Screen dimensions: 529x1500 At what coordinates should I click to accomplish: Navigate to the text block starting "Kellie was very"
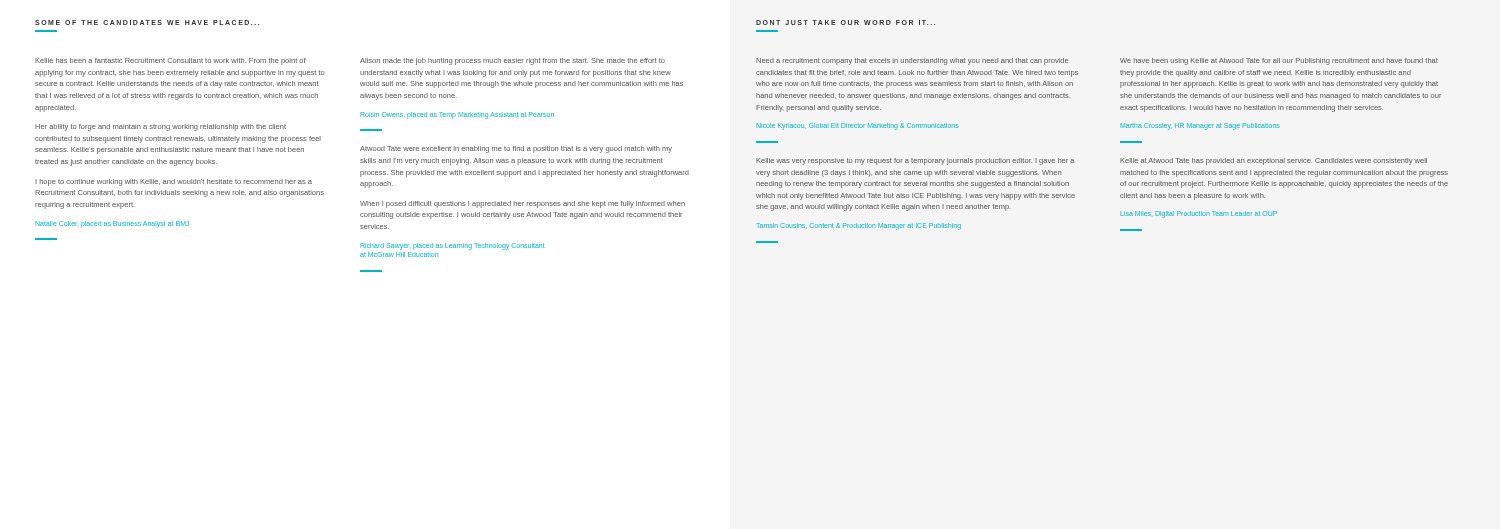point(916,184)
